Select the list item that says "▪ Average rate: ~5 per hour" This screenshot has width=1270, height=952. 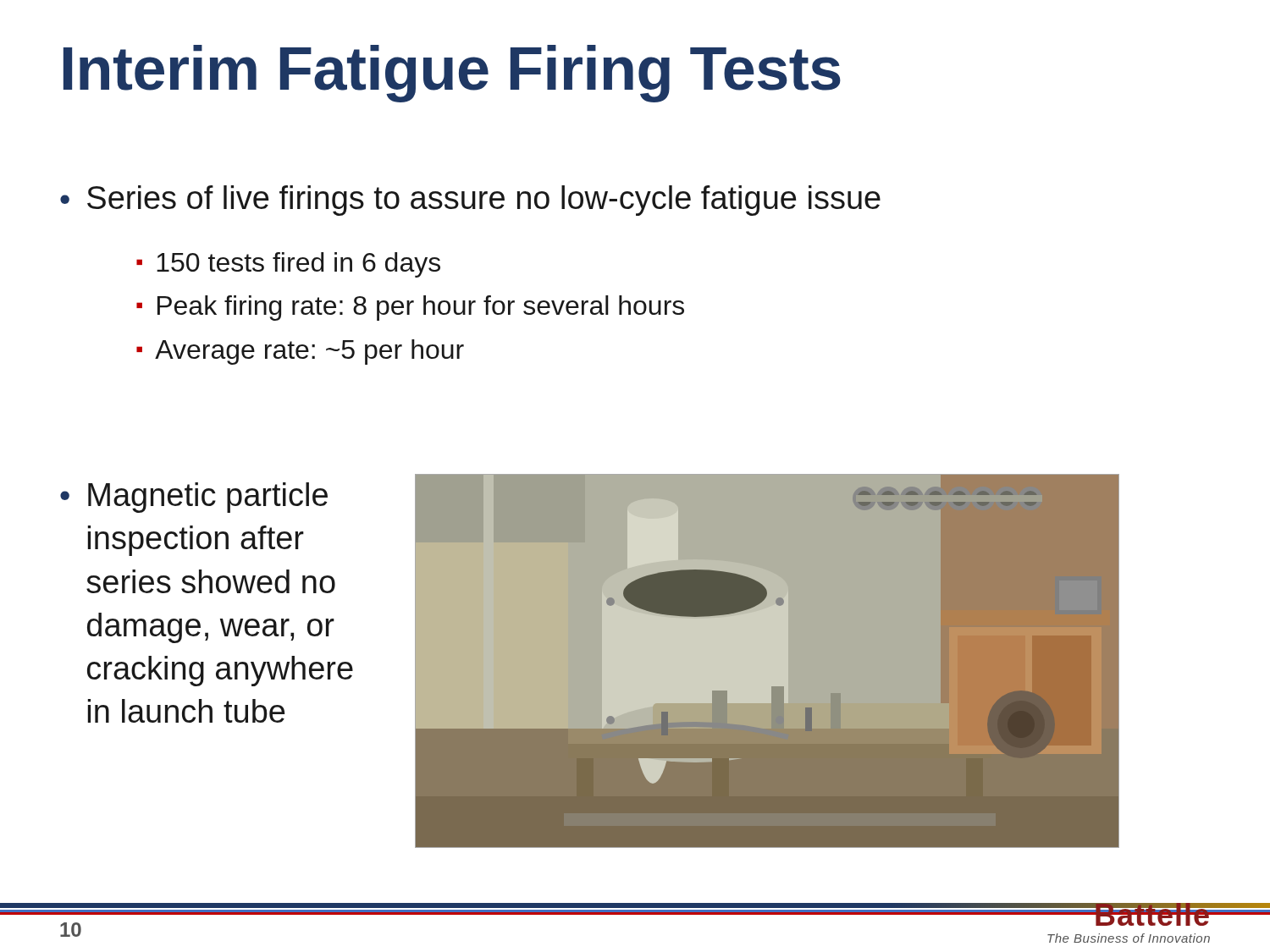coord(300,350)
